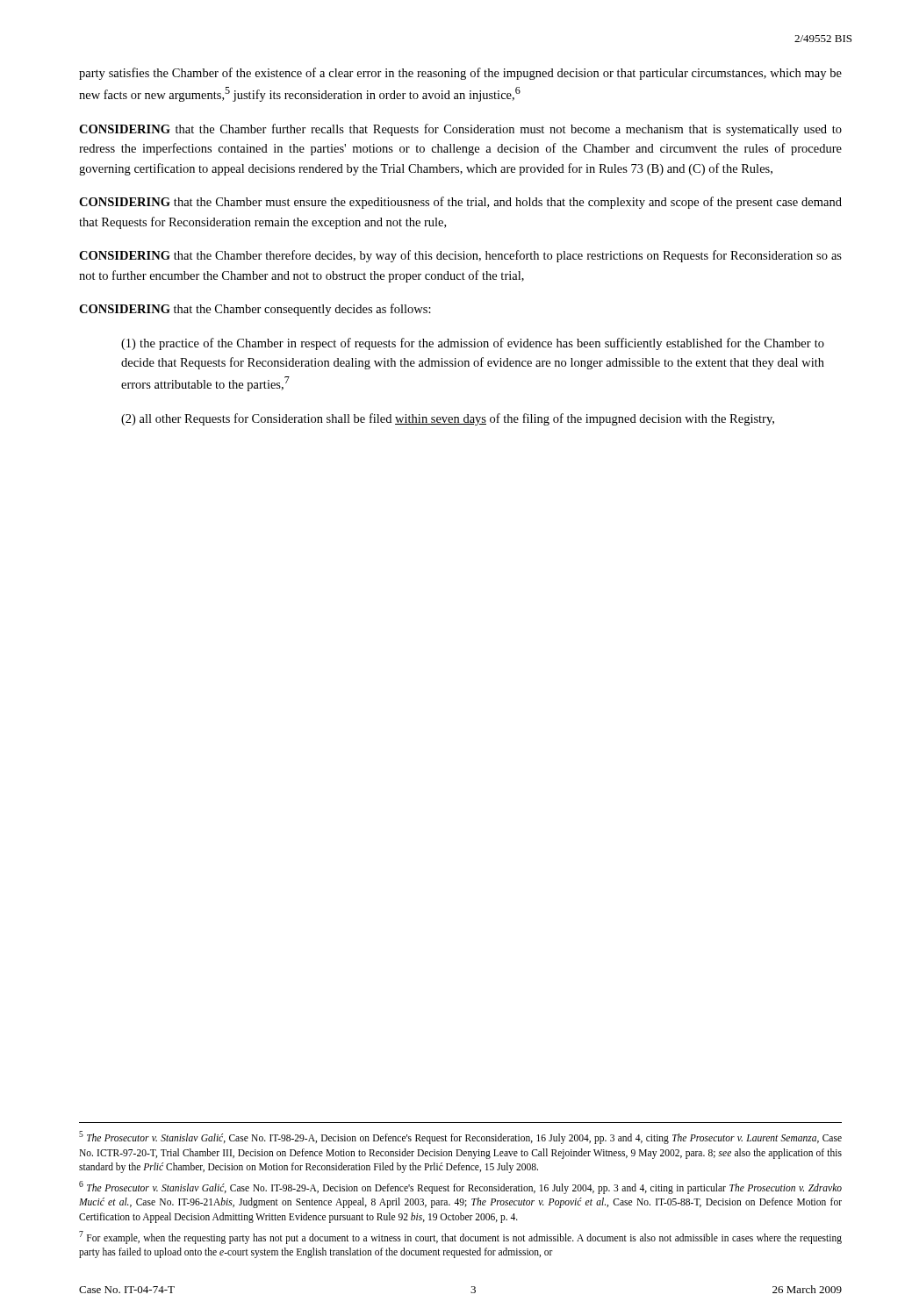Click on the element starting "CONSIDERING that the Chamber must ensure"

[460, 212]
